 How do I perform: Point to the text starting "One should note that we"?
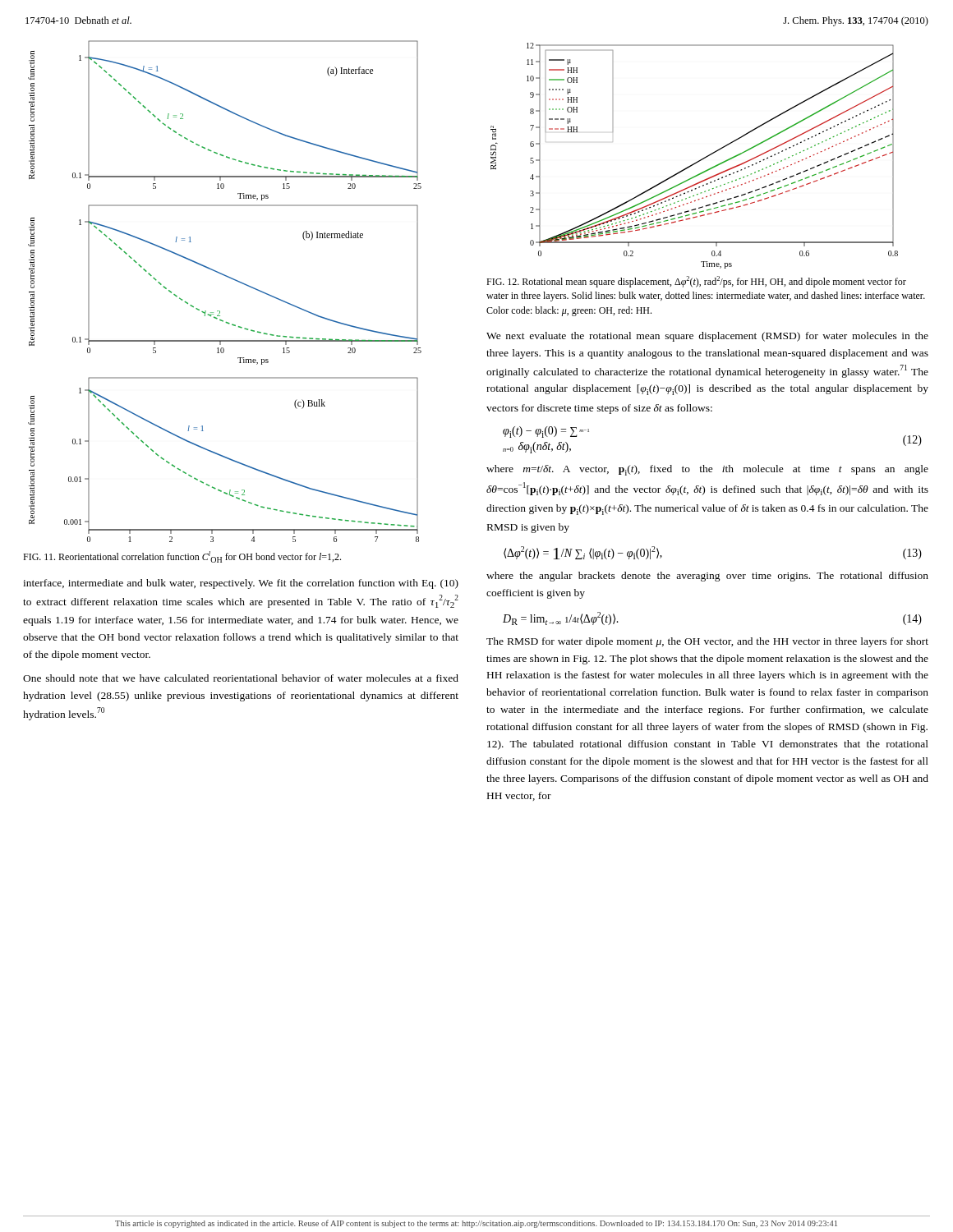[x=241, y=696]
